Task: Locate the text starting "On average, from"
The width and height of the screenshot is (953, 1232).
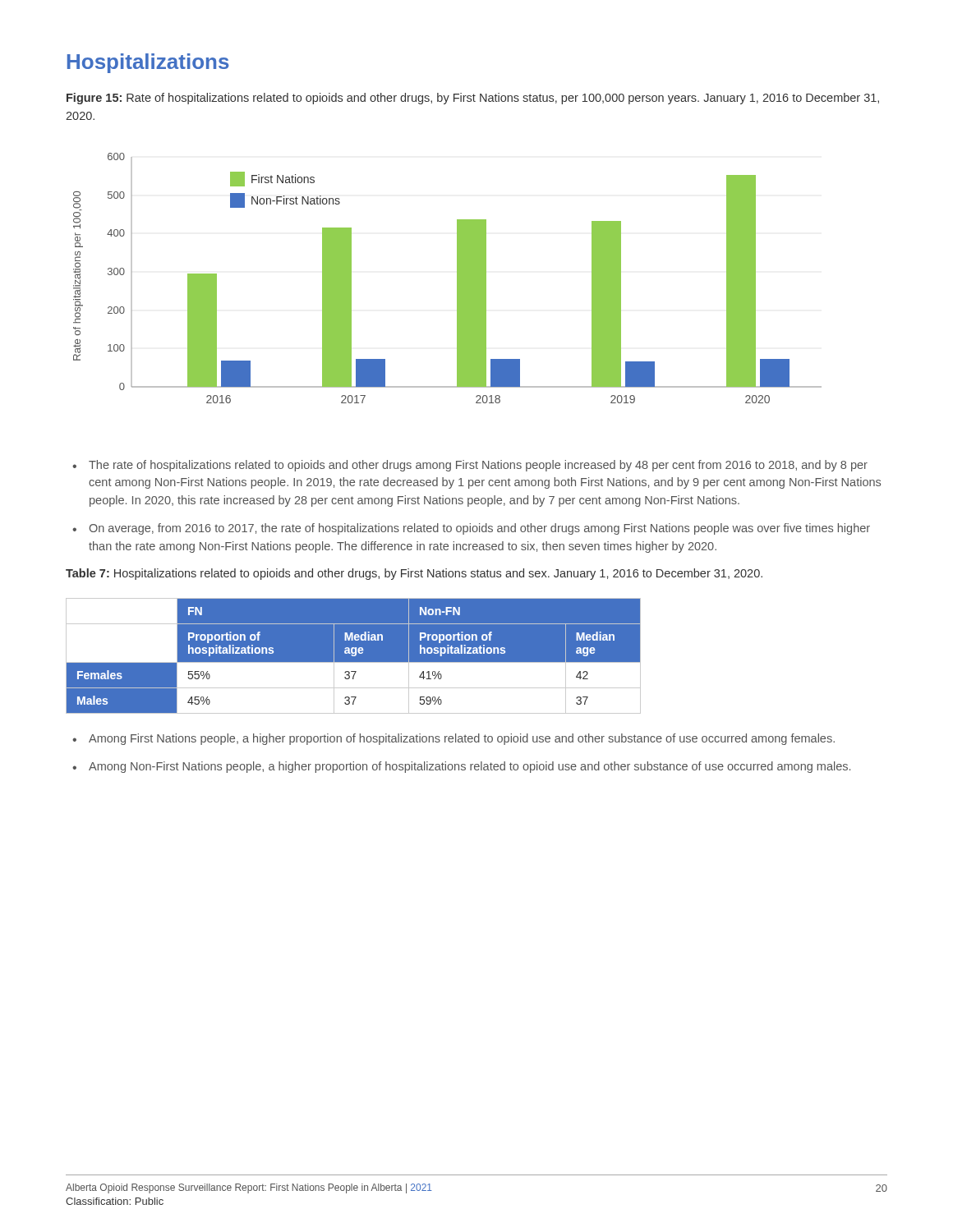Action: pos(479,537)
